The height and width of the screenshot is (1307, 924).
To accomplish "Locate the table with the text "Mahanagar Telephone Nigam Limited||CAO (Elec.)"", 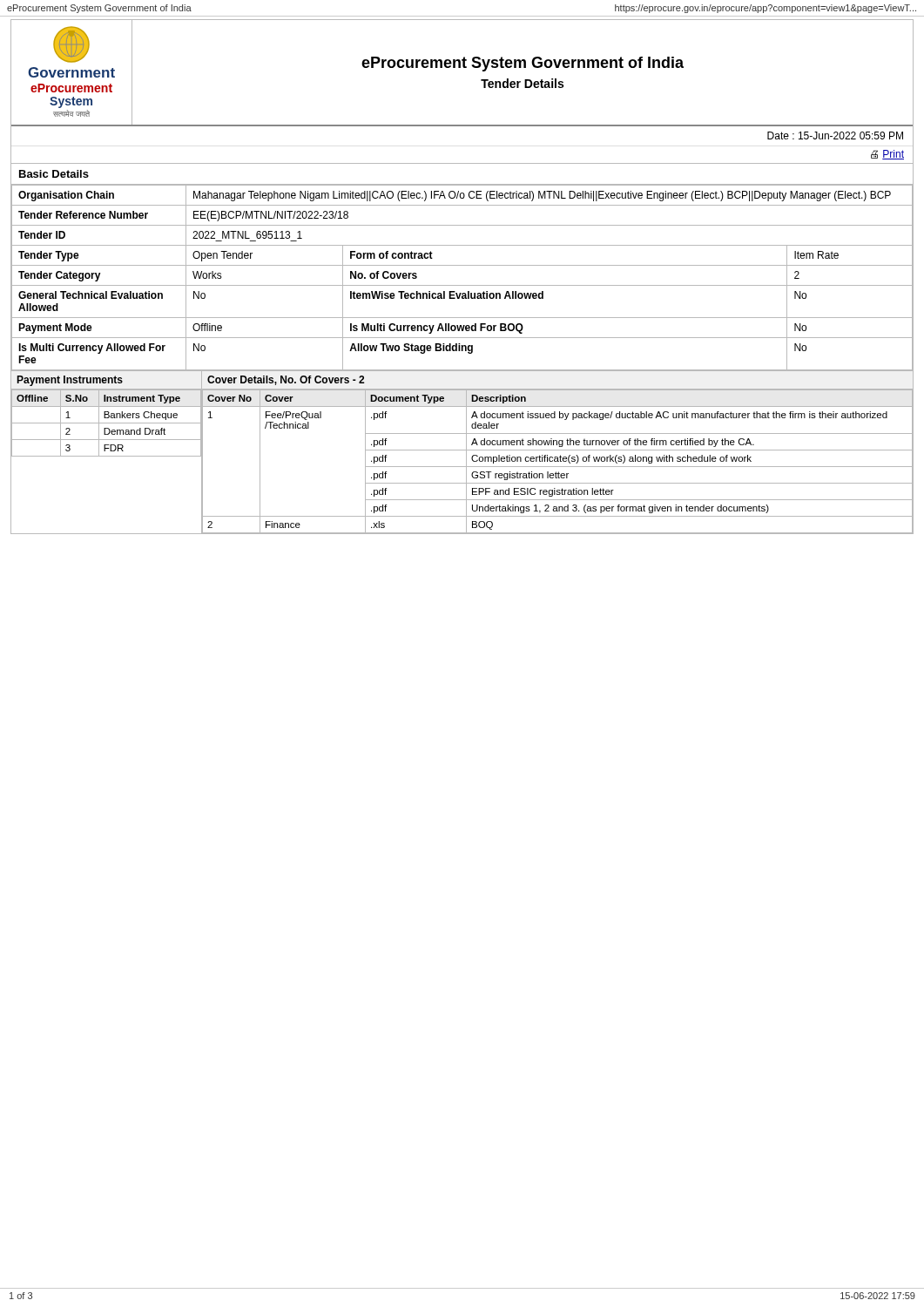I will click(x=462, y=278).
